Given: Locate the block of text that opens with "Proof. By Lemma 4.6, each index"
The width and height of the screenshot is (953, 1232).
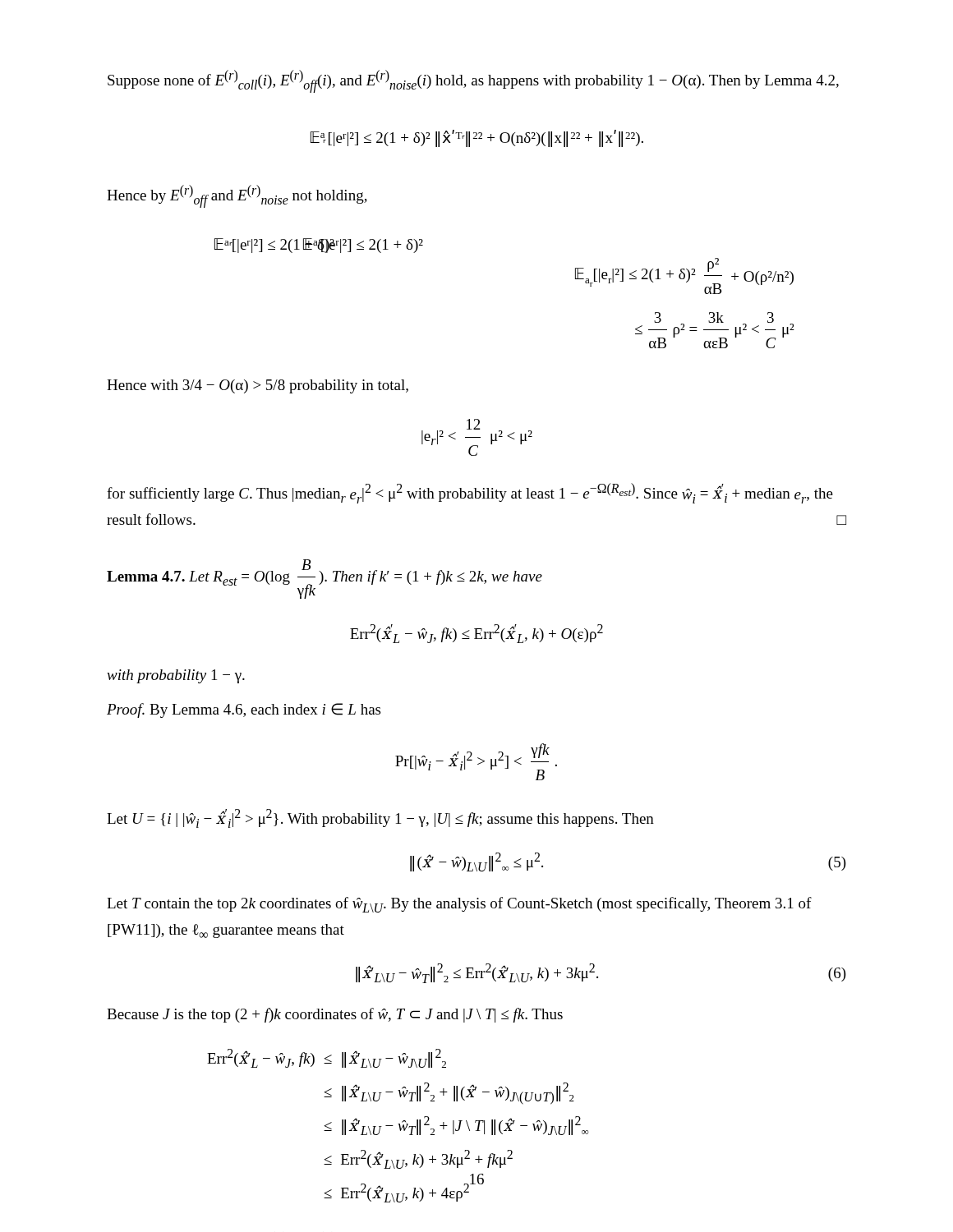Looking at the screenshot, I should (244, 709).
